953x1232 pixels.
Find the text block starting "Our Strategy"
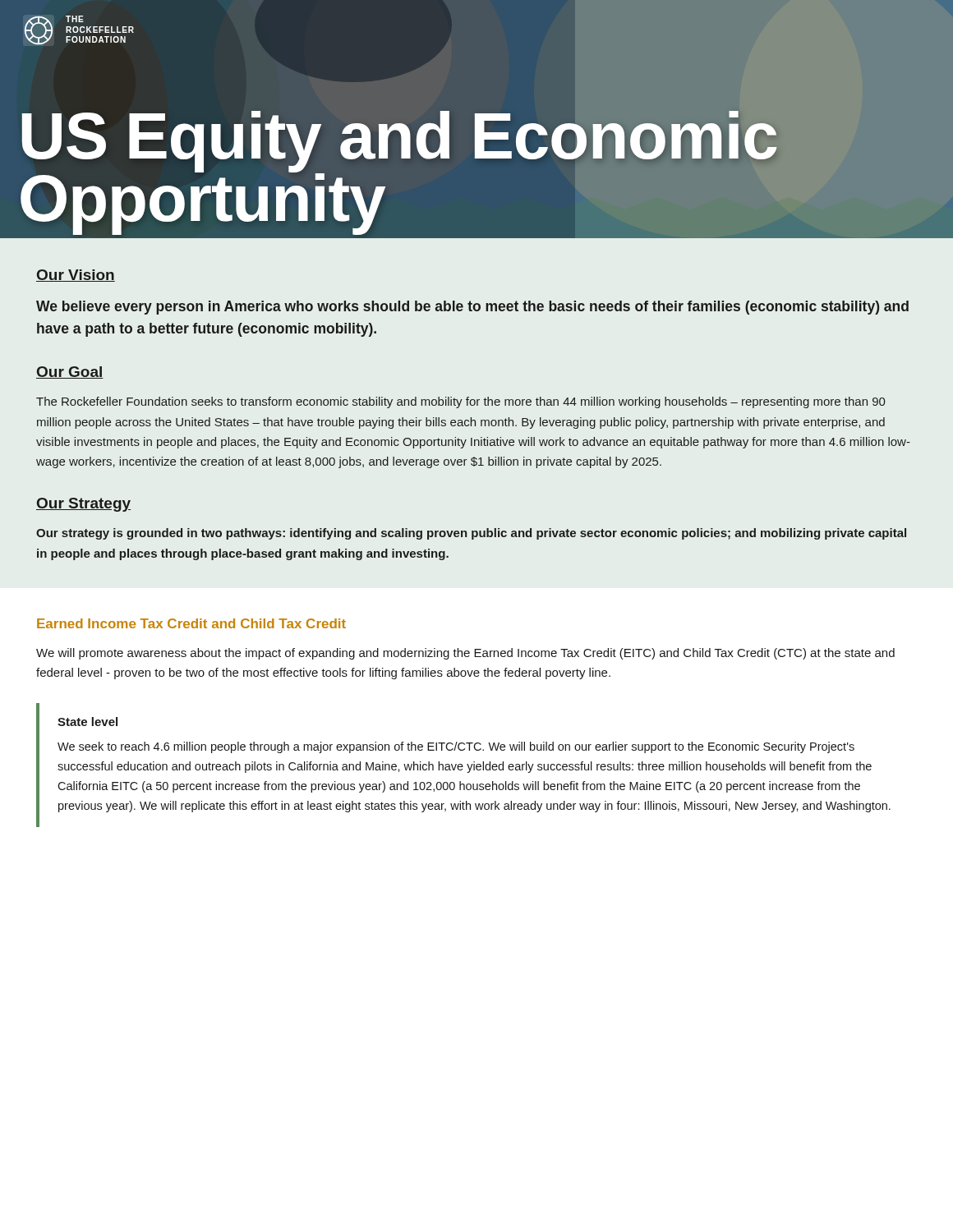tap(83, 503)
